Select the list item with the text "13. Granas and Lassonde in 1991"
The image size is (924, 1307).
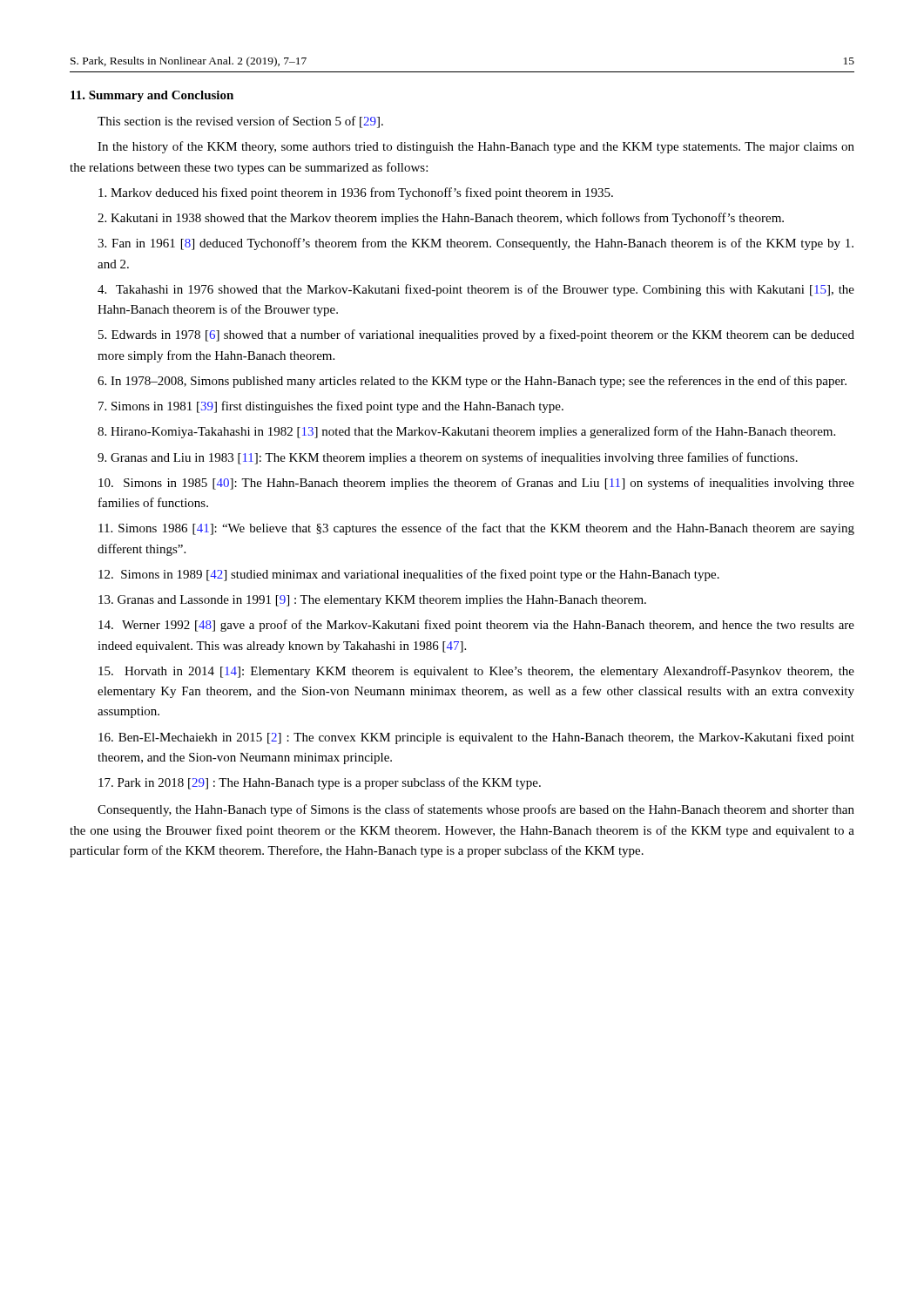point(372,599)
